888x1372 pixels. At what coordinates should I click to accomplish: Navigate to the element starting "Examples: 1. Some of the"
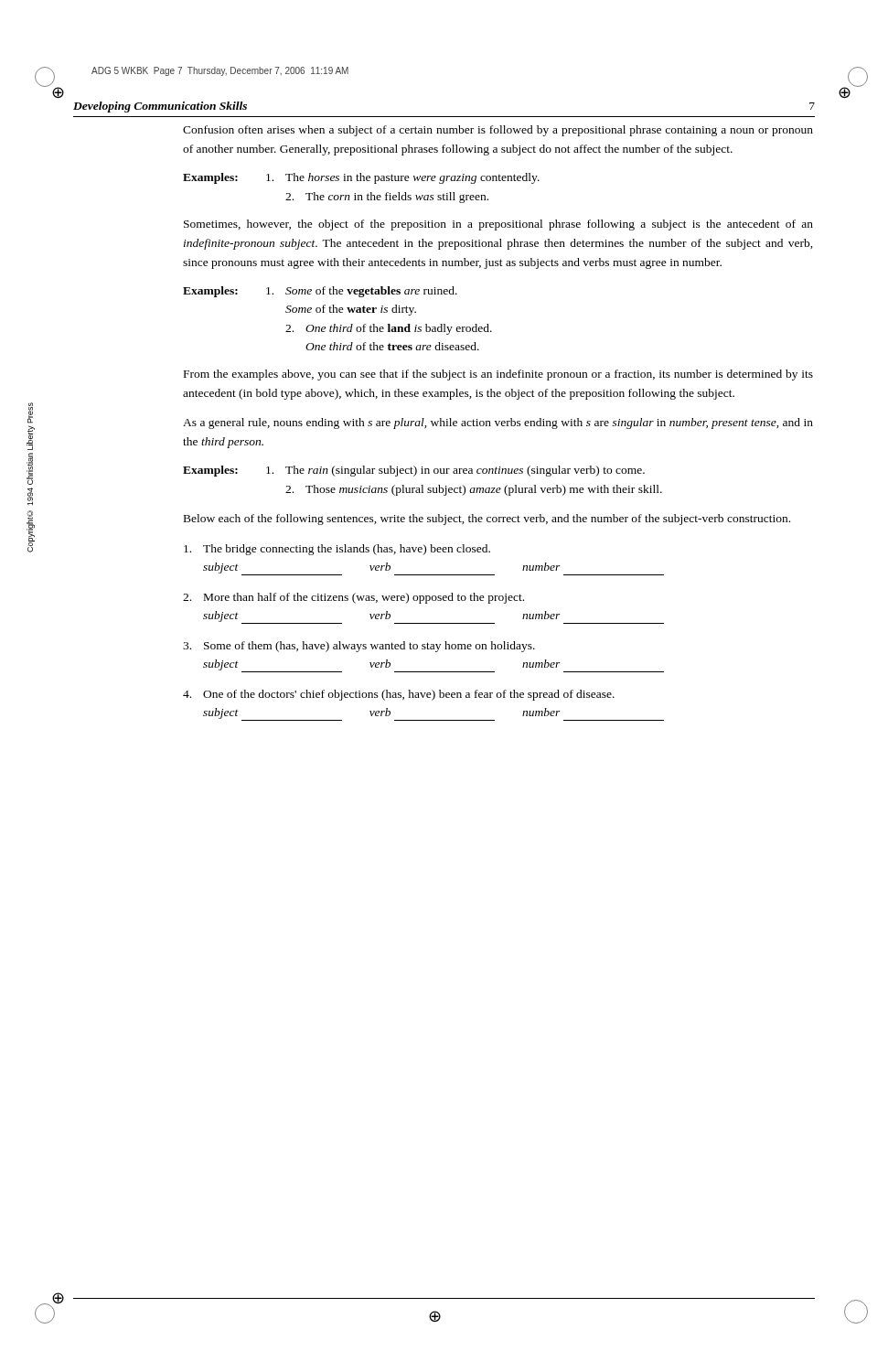[320, 292]
